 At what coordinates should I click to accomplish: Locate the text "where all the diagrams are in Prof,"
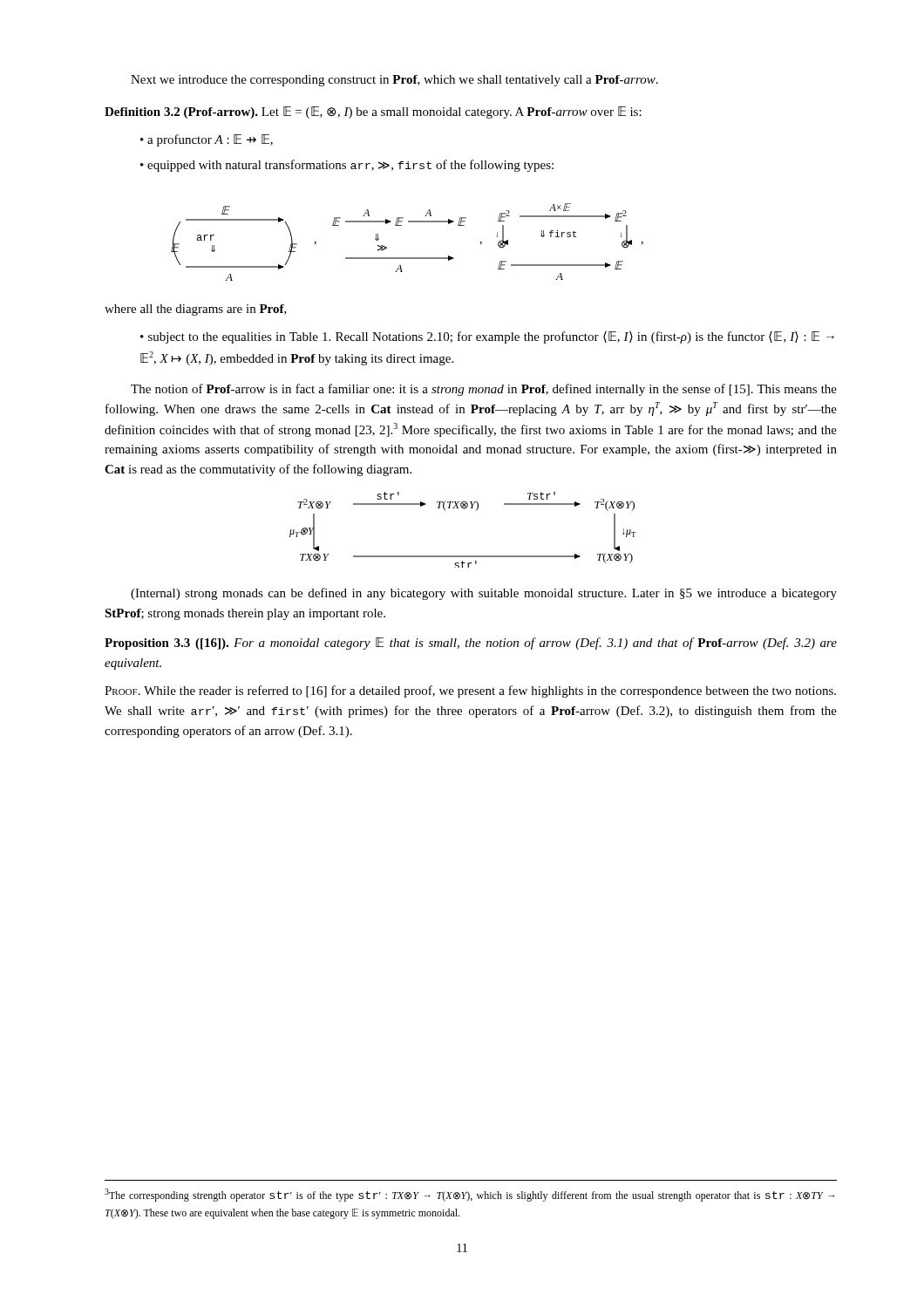196,310
